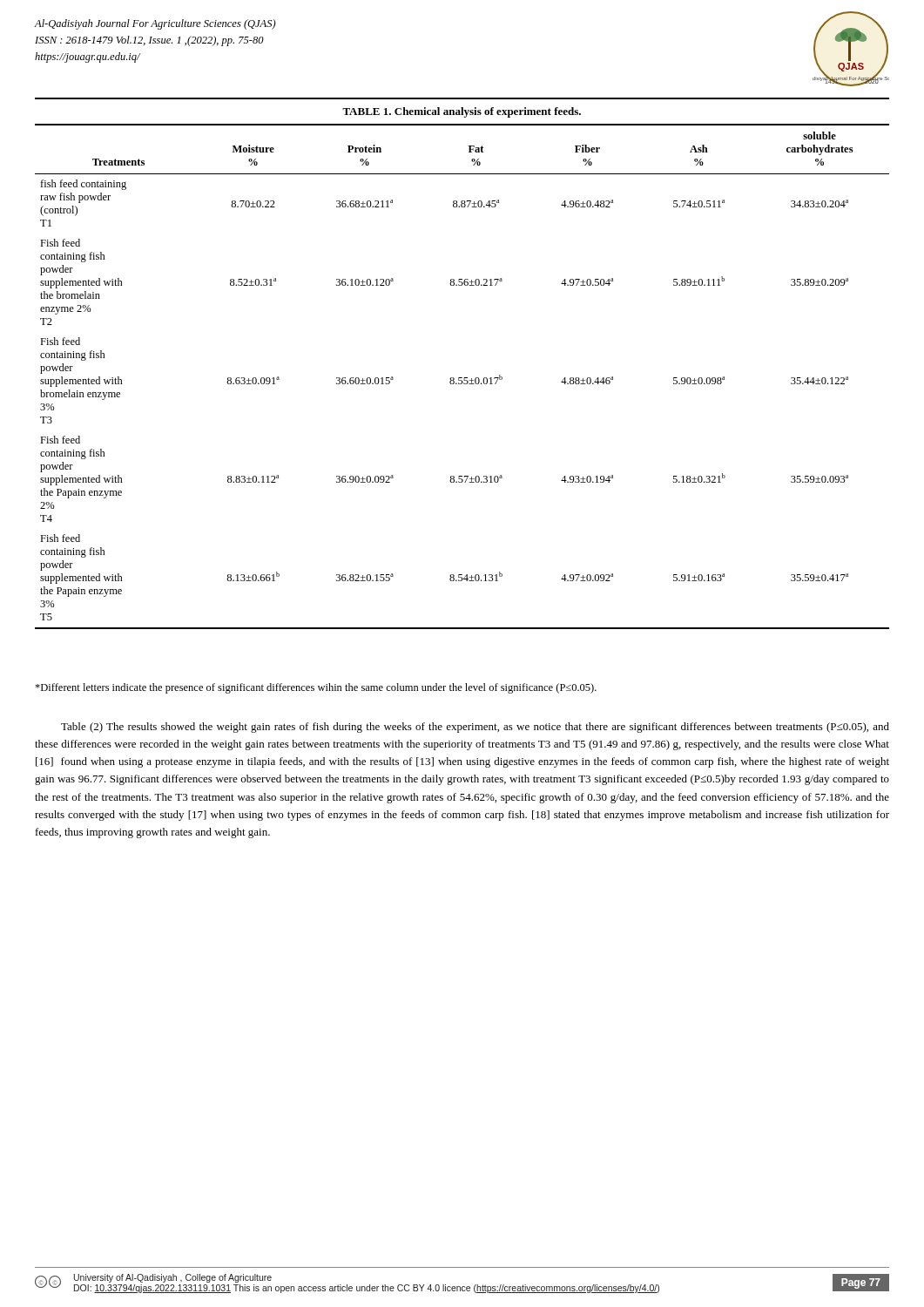Locate the footnote that reads "Different letters indicate the presence"
Image resolution: width=924 pixels, height=1307 pixels.
pyautogui.click(x=316, y=687)
